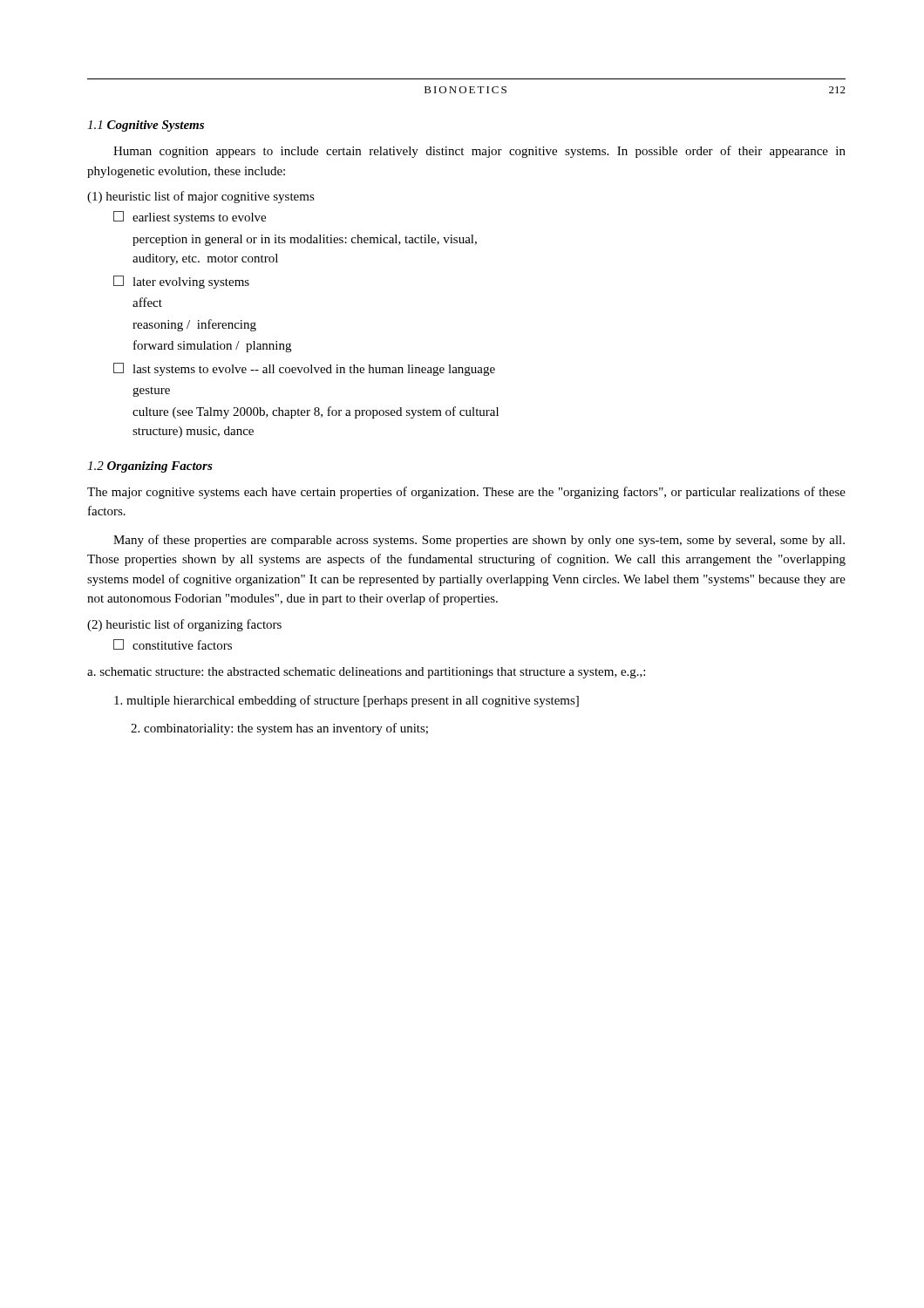This screenshot has height=1308, width=924.
Task: Navigate to the region starting "a. schematic structure: the abstracted schematic"
Action: [x=367, y=671]
